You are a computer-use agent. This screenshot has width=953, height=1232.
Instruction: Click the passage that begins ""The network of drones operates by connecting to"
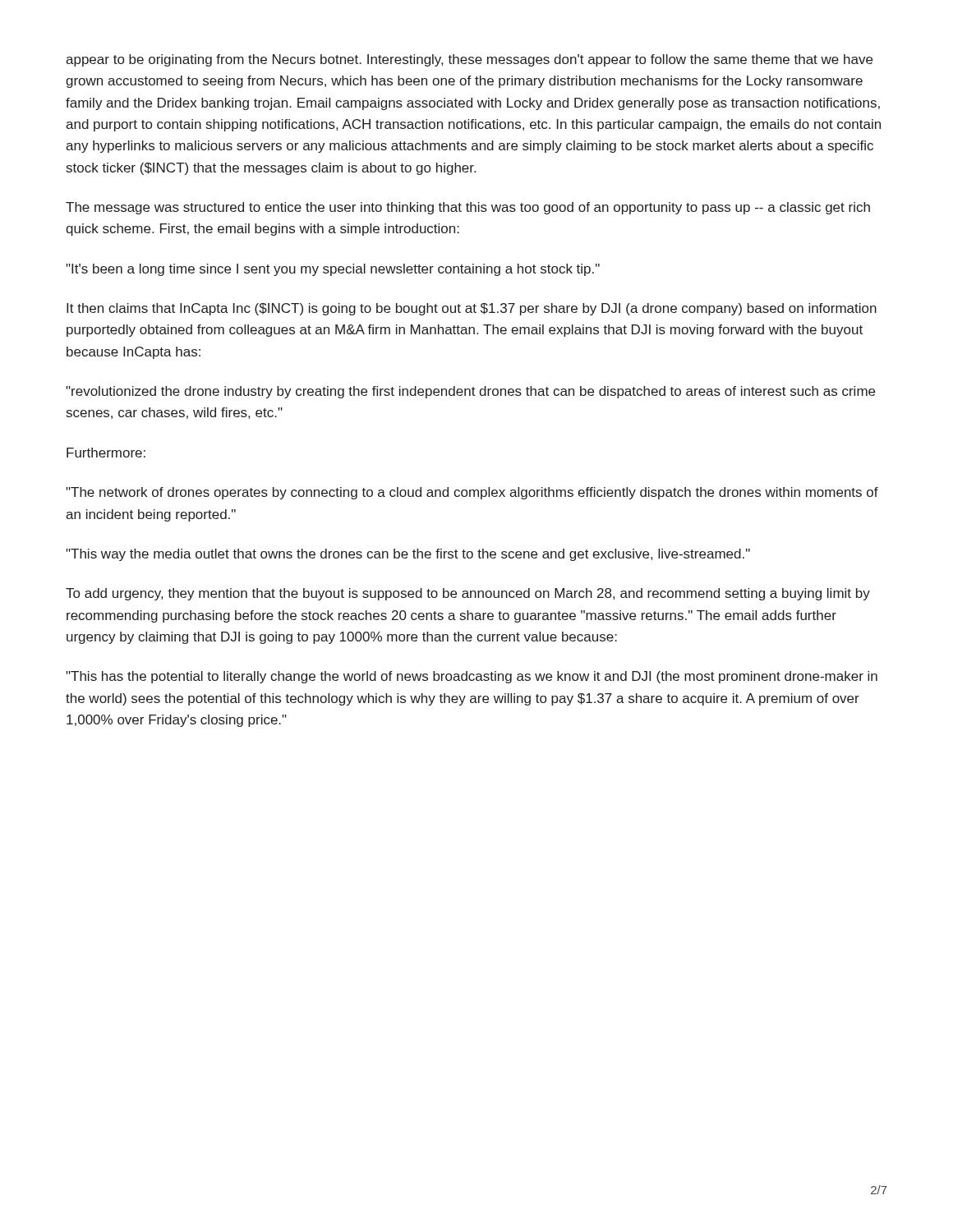pyautogui.click(x=472, y=503)
